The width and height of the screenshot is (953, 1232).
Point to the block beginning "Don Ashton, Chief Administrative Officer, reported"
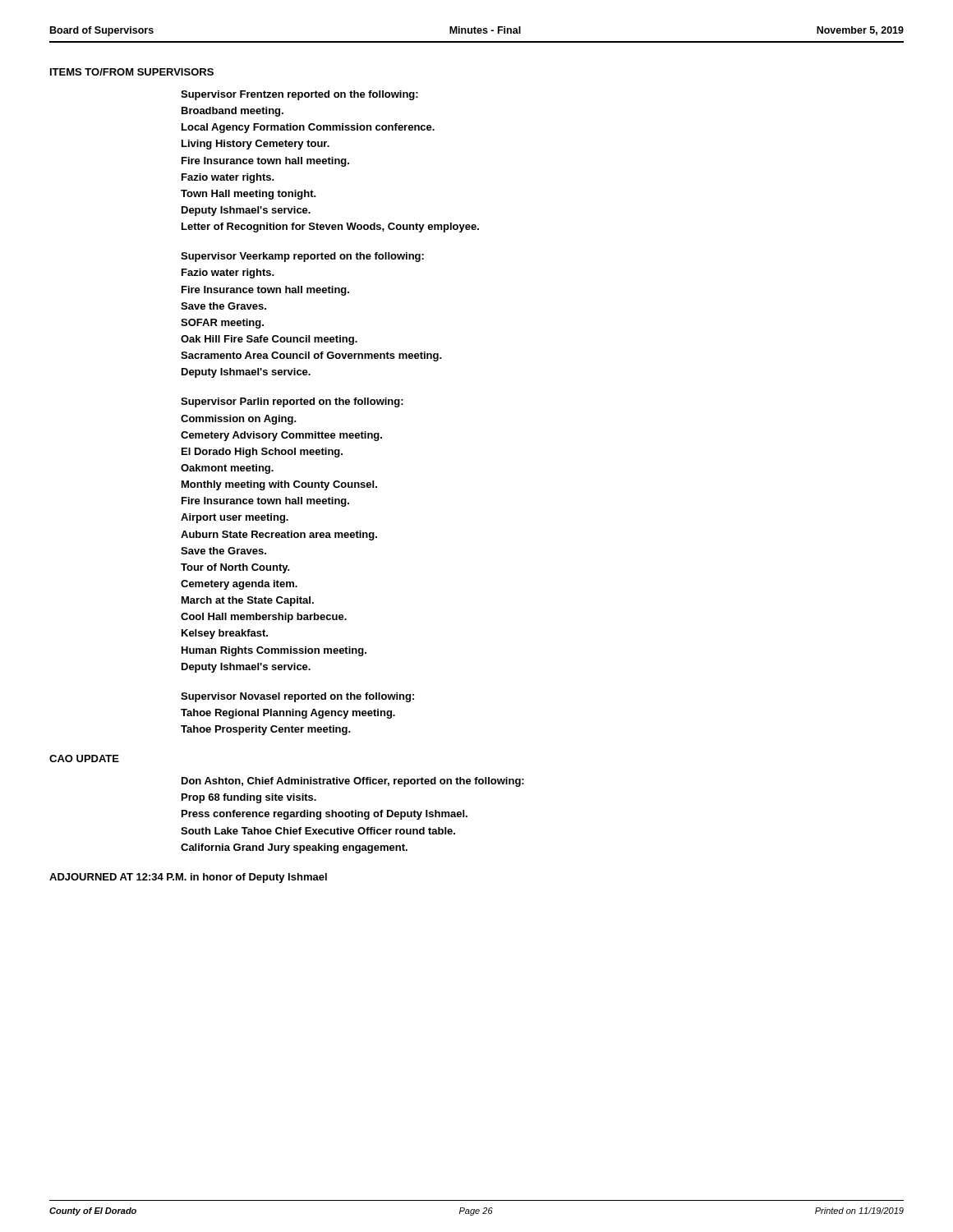tap(353, 782)
